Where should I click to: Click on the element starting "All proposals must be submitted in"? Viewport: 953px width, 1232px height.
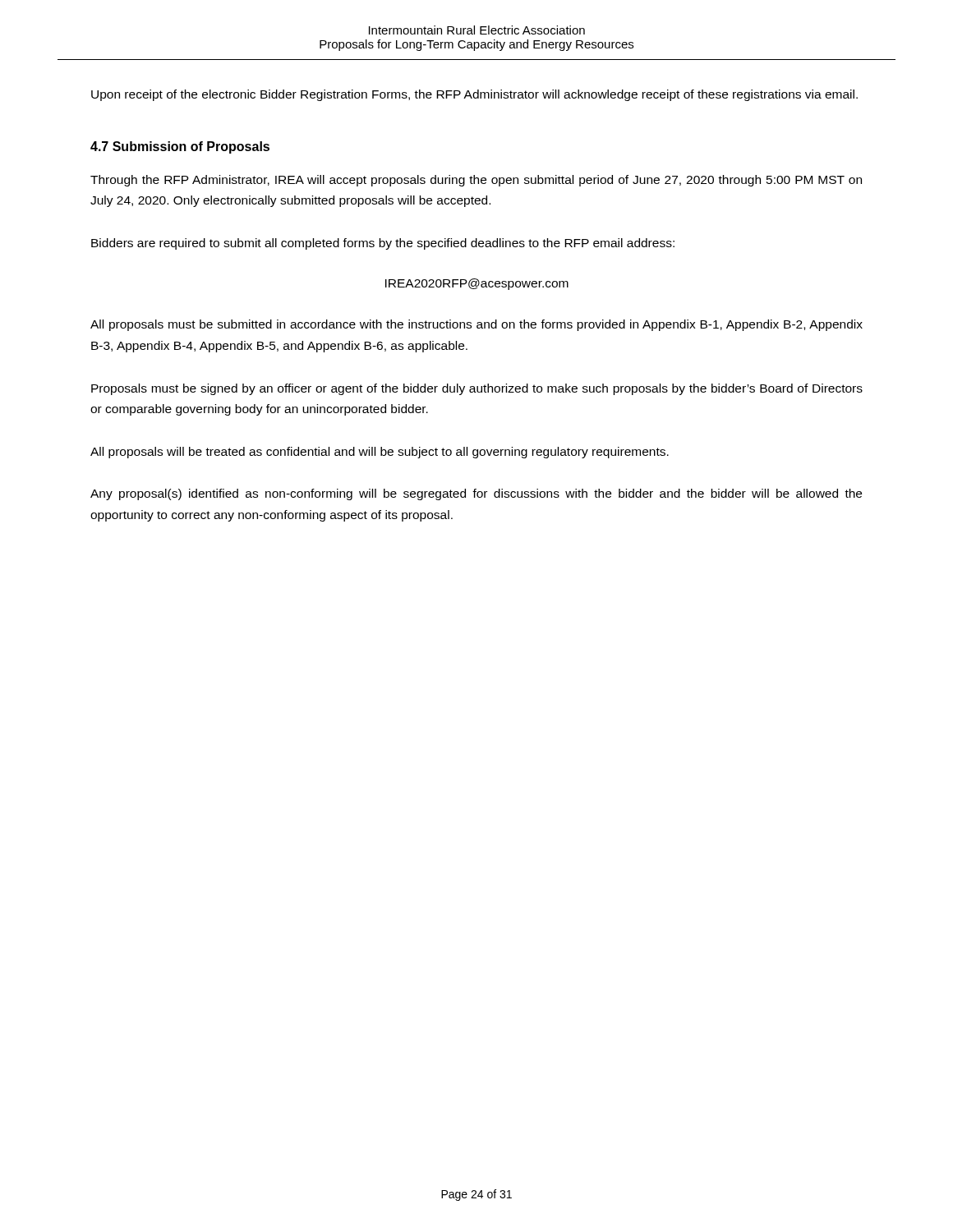[x=476, y=335]
